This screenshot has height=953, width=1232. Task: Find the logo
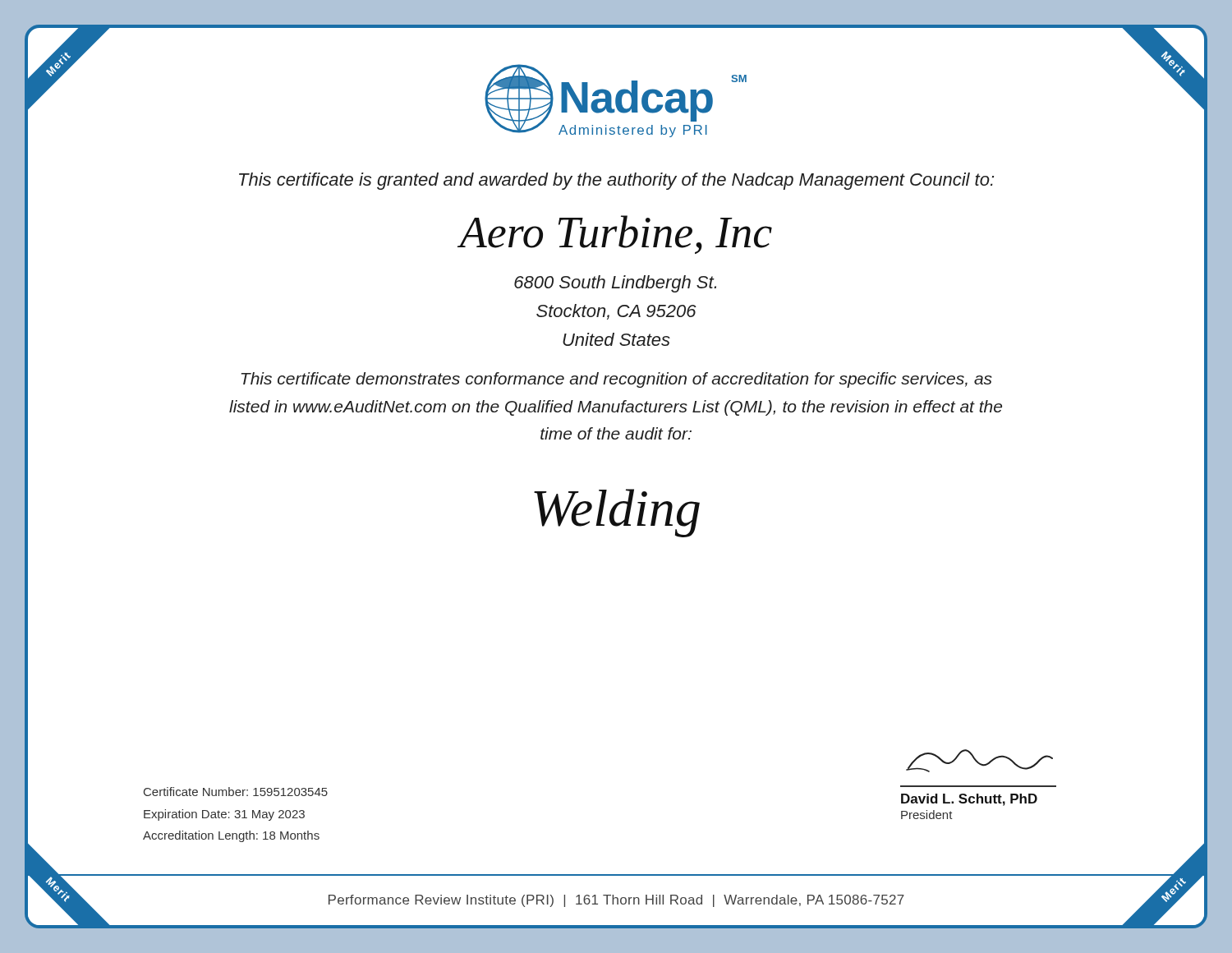pyautogui.click(x=616, y=106)
